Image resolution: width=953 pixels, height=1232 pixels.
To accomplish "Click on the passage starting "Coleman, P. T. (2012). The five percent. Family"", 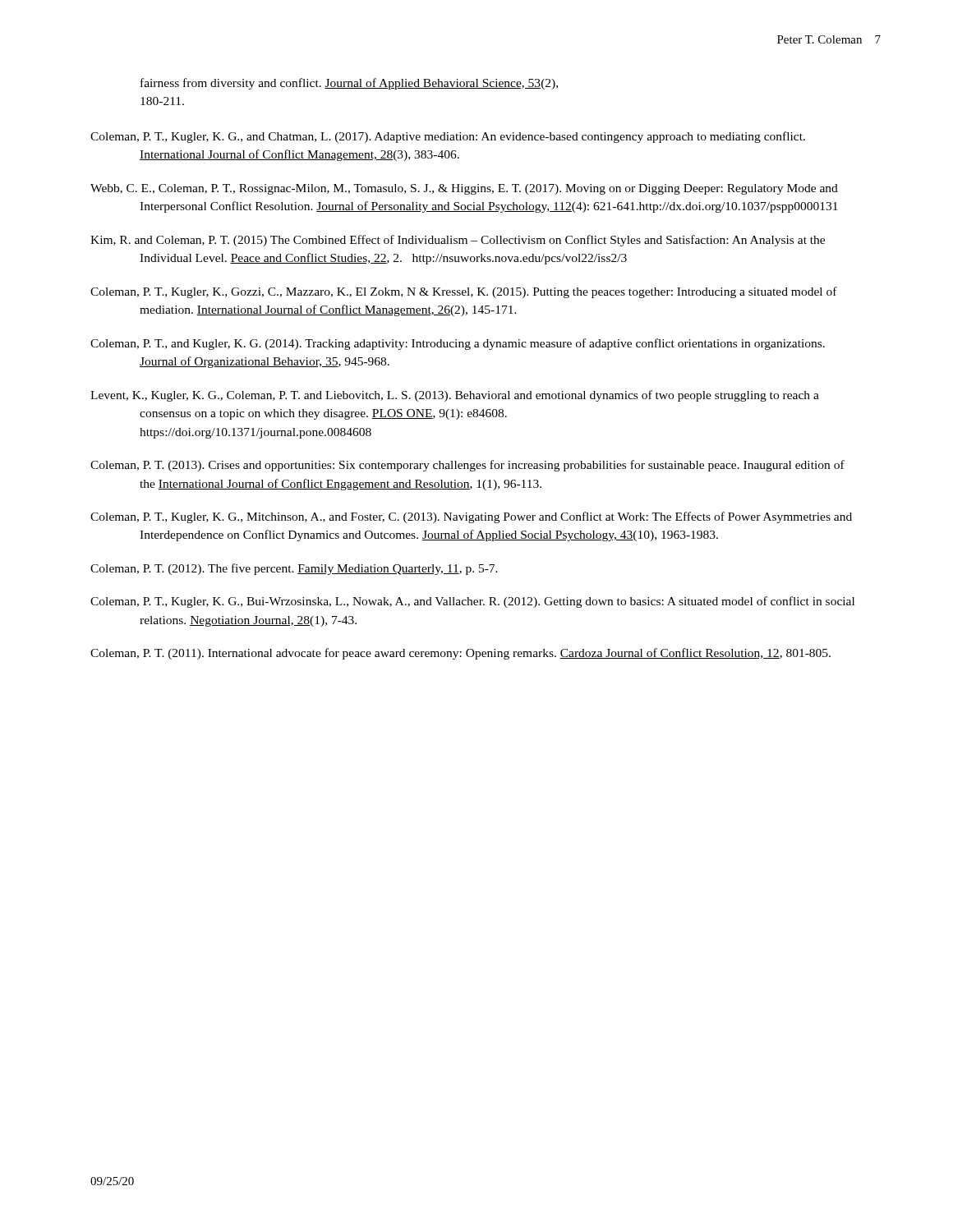I will [294, 568].
